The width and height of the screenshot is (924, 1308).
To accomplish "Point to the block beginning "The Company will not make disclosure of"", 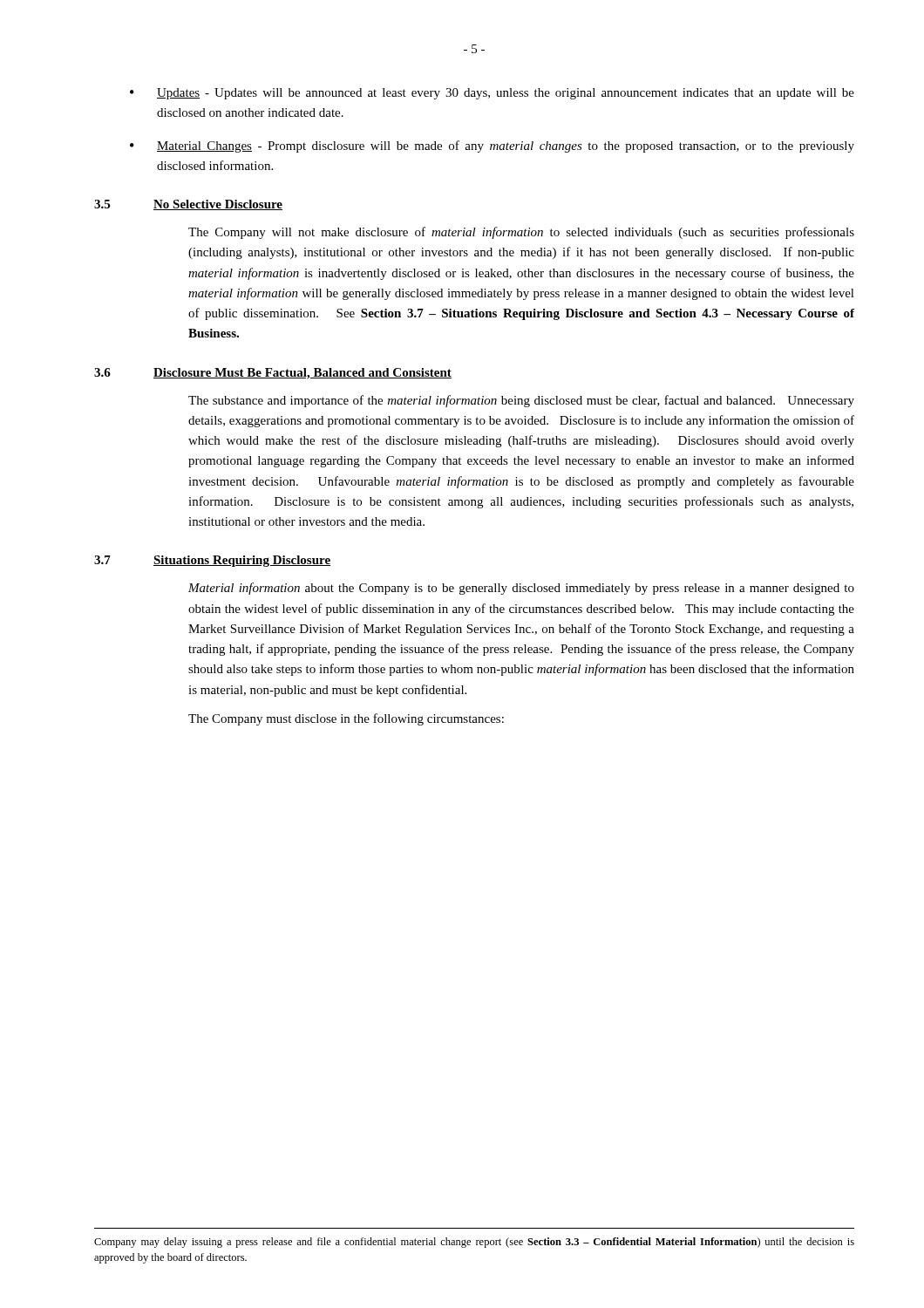I will (521, 283).
